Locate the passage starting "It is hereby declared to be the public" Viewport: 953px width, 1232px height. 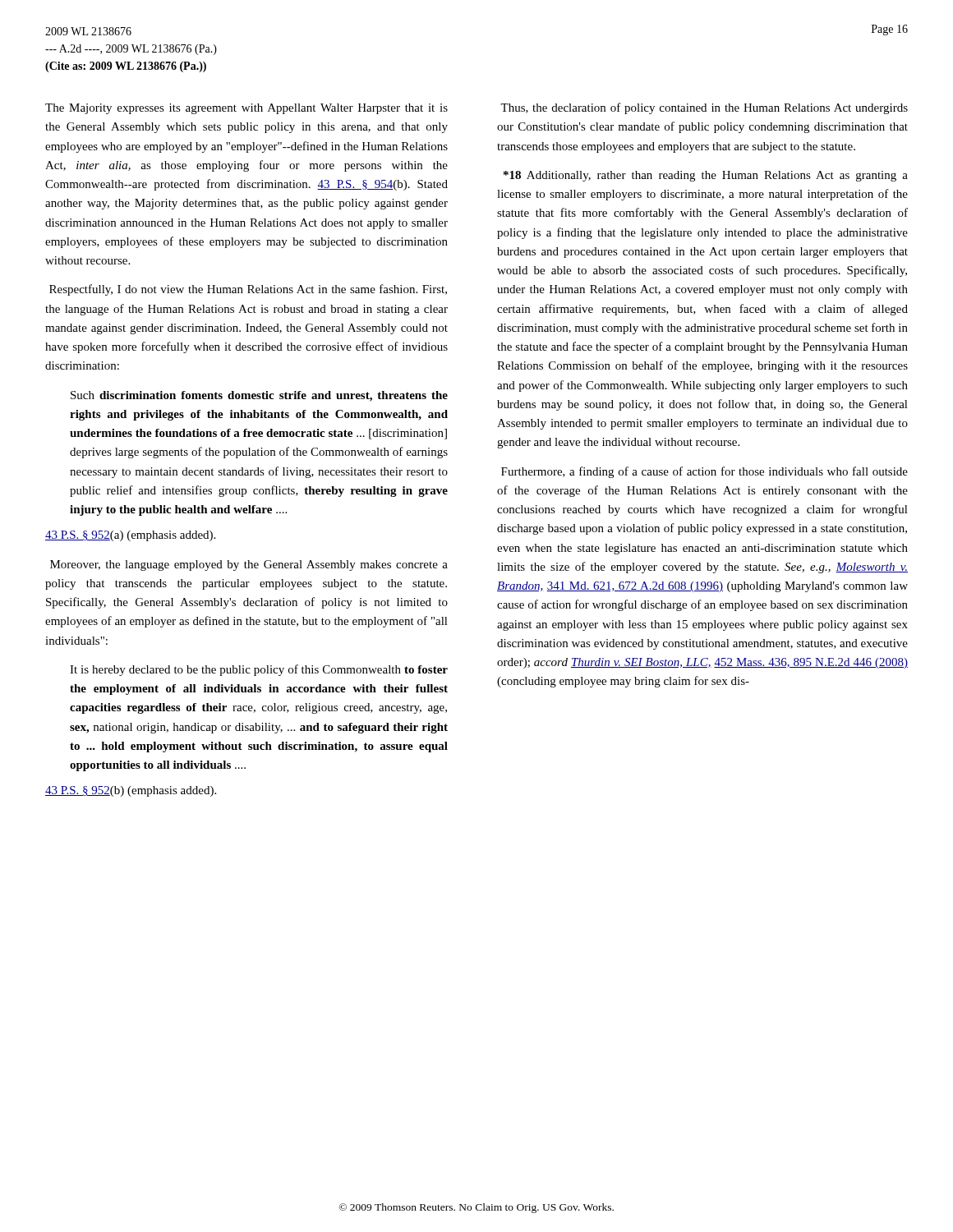click(259, 717)
